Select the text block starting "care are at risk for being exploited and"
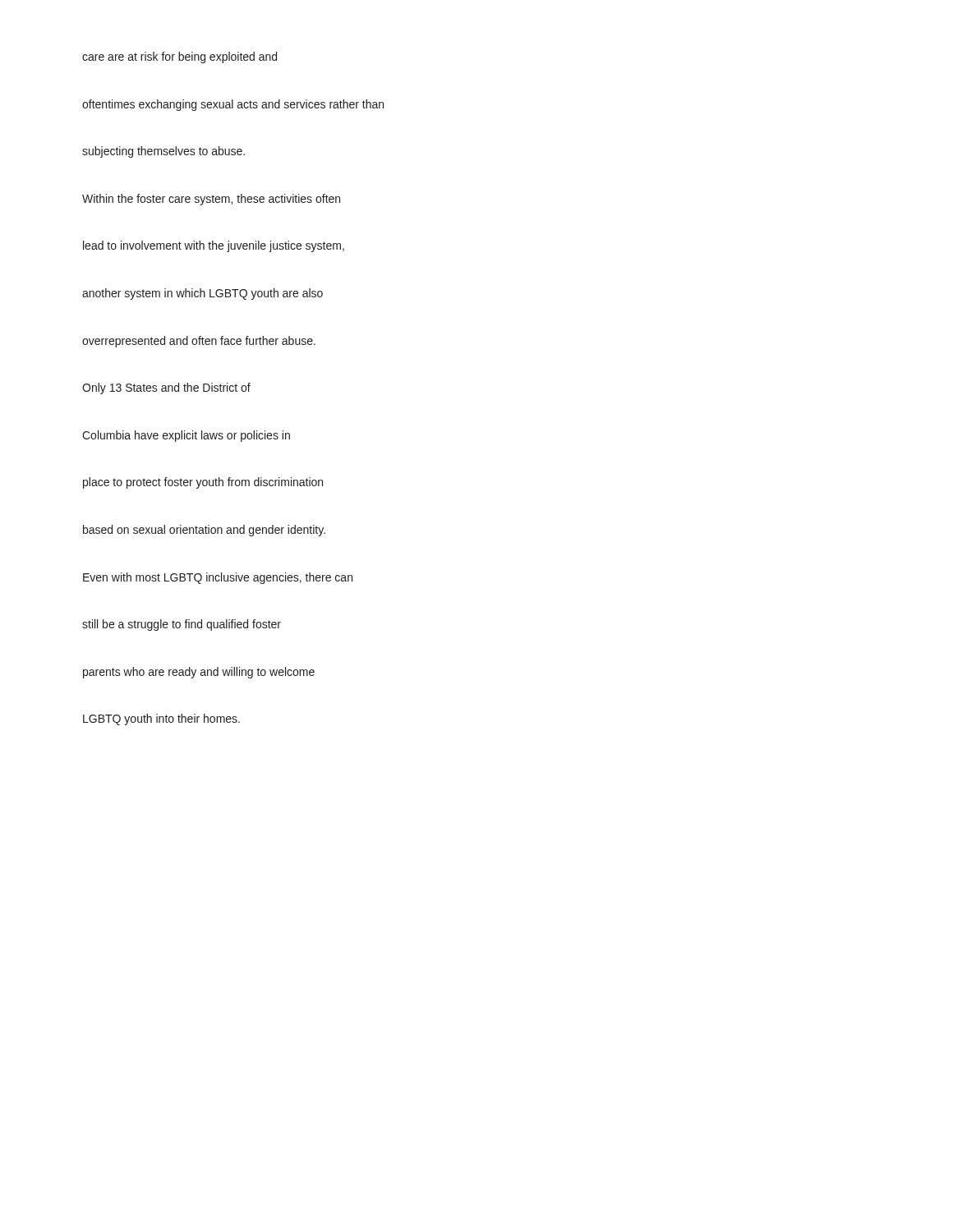 [x=180, y=57]
